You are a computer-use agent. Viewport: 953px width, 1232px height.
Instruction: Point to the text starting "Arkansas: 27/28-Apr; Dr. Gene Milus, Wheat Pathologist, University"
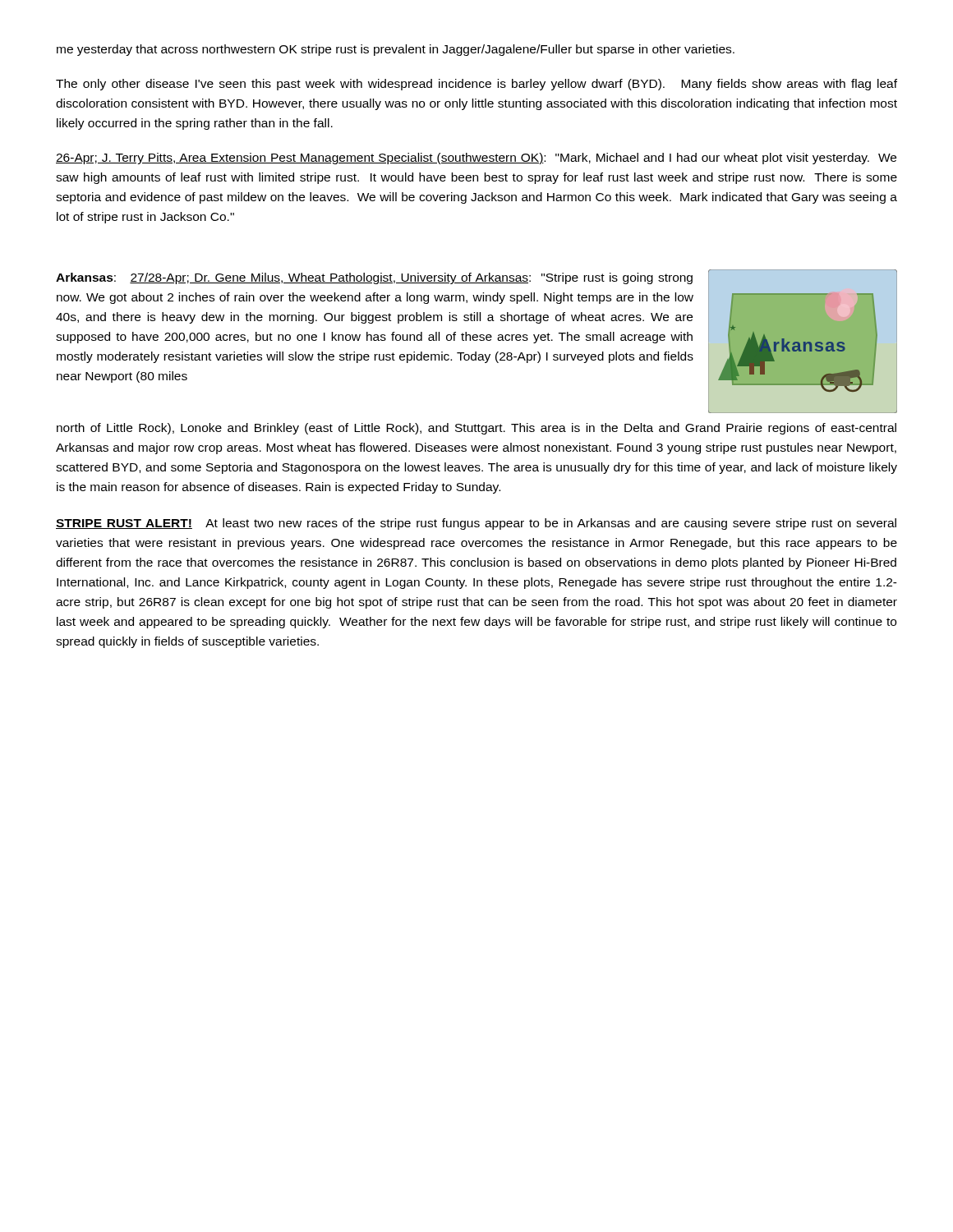(375, 327)
